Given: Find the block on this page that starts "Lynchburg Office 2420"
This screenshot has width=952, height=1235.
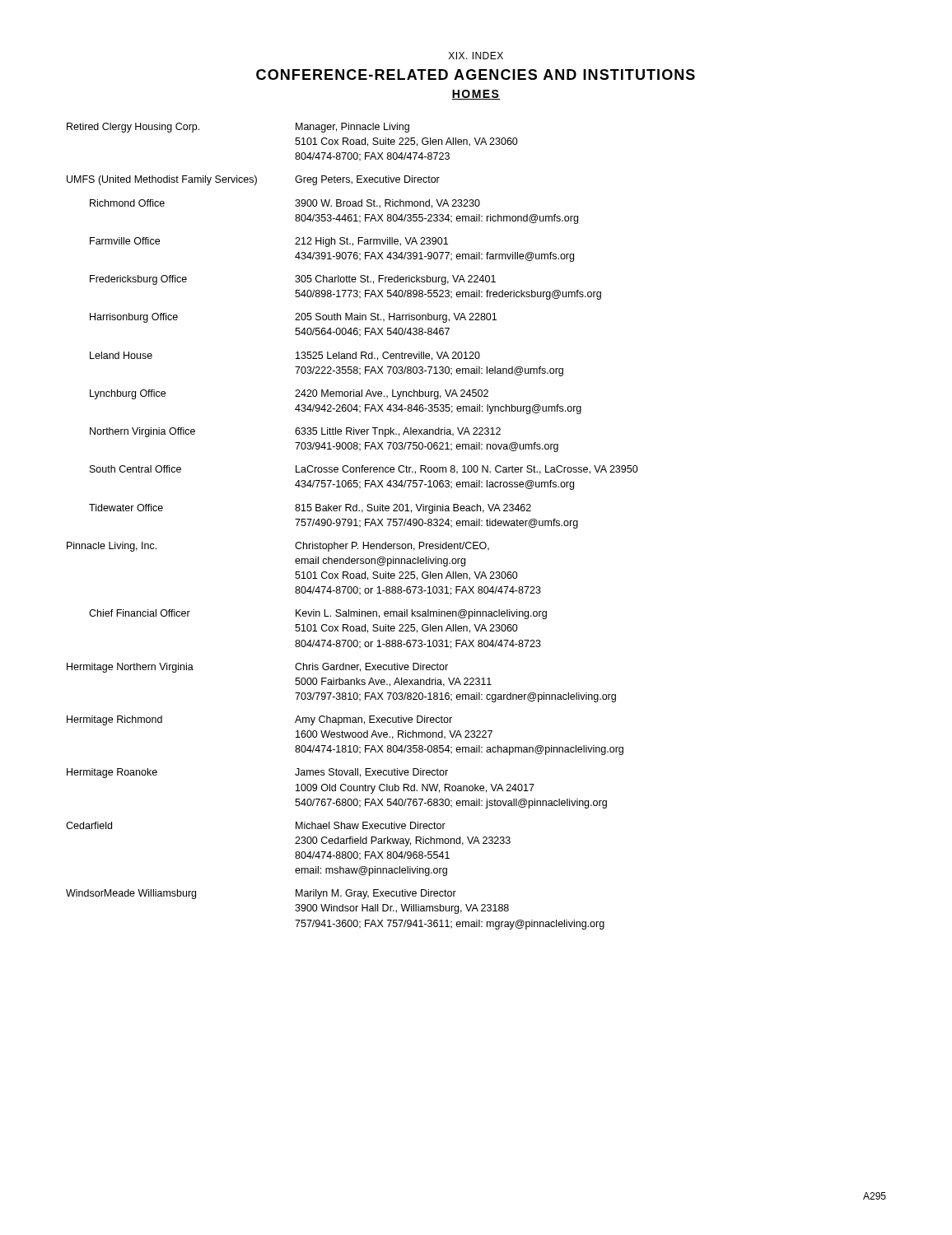Looking at the screenshot, I should 476,401.
